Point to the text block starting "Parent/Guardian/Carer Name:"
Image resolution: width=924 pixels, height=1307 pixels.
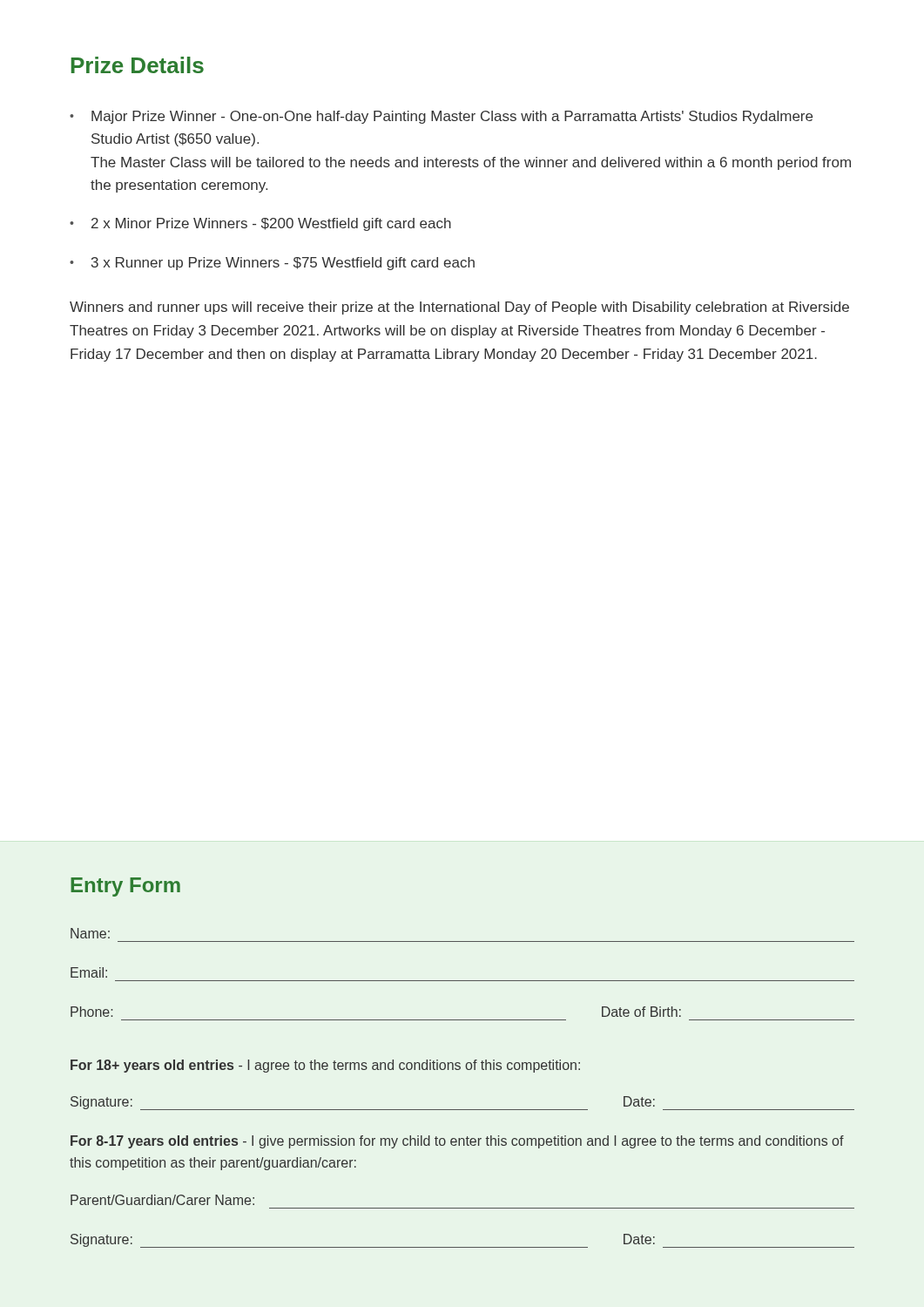pyautogui.click(x=462, y=1199)
